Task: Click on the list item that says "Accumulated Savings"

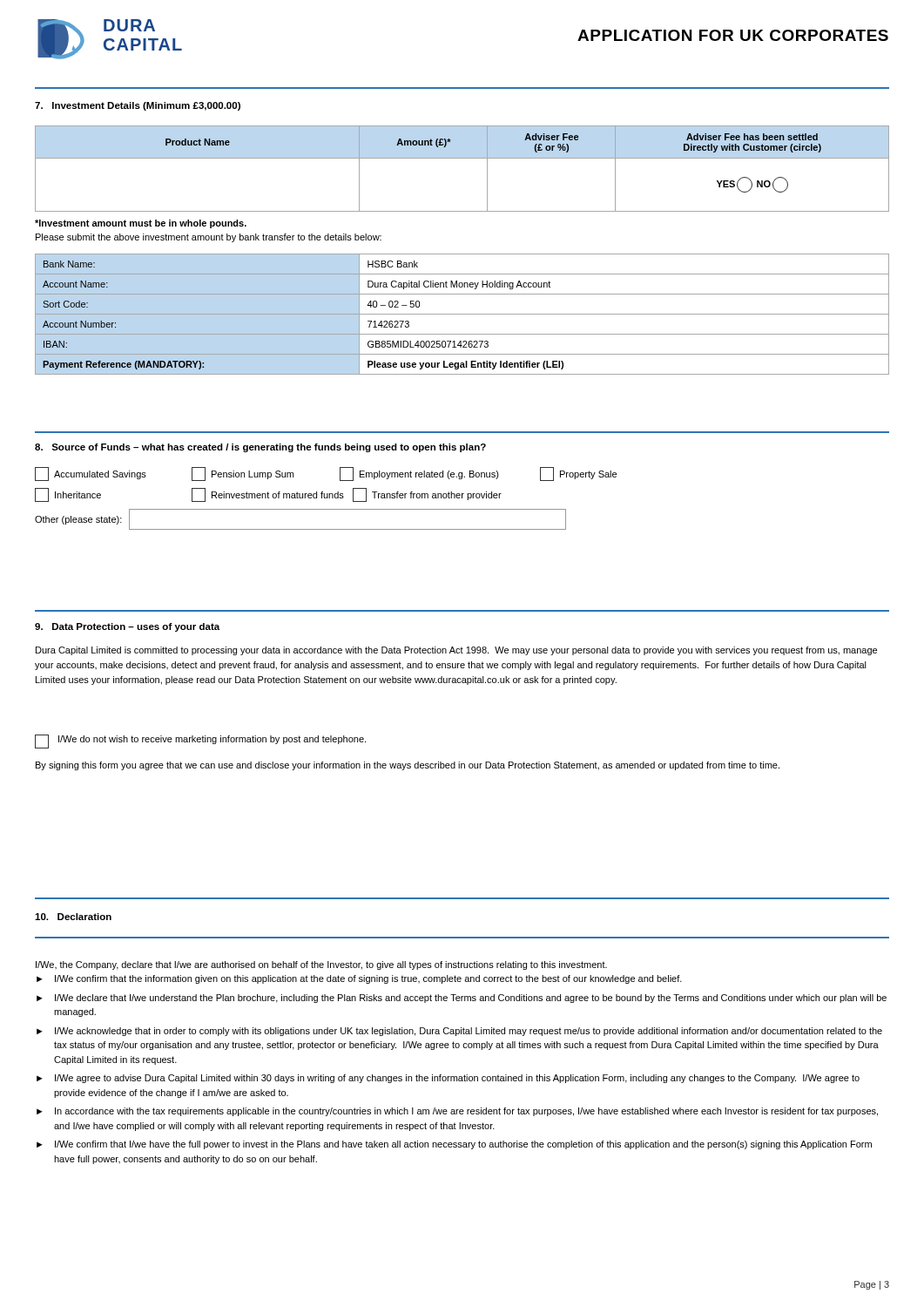Action: [90, 474]
